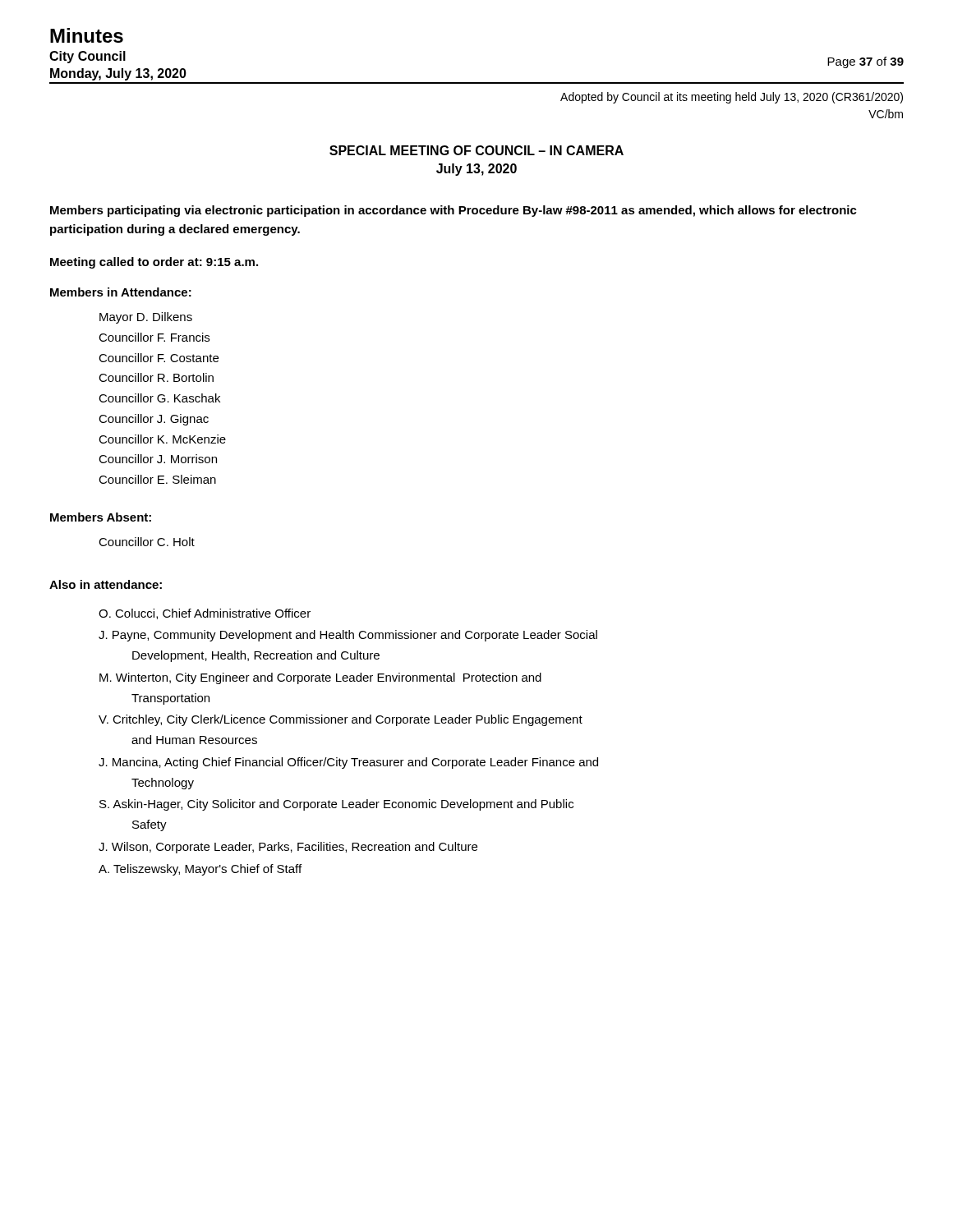Point to the block beginning "V. Critchley, City Clerk/Licence"
Screen dimensions: 1232x953
pos(340,729)
